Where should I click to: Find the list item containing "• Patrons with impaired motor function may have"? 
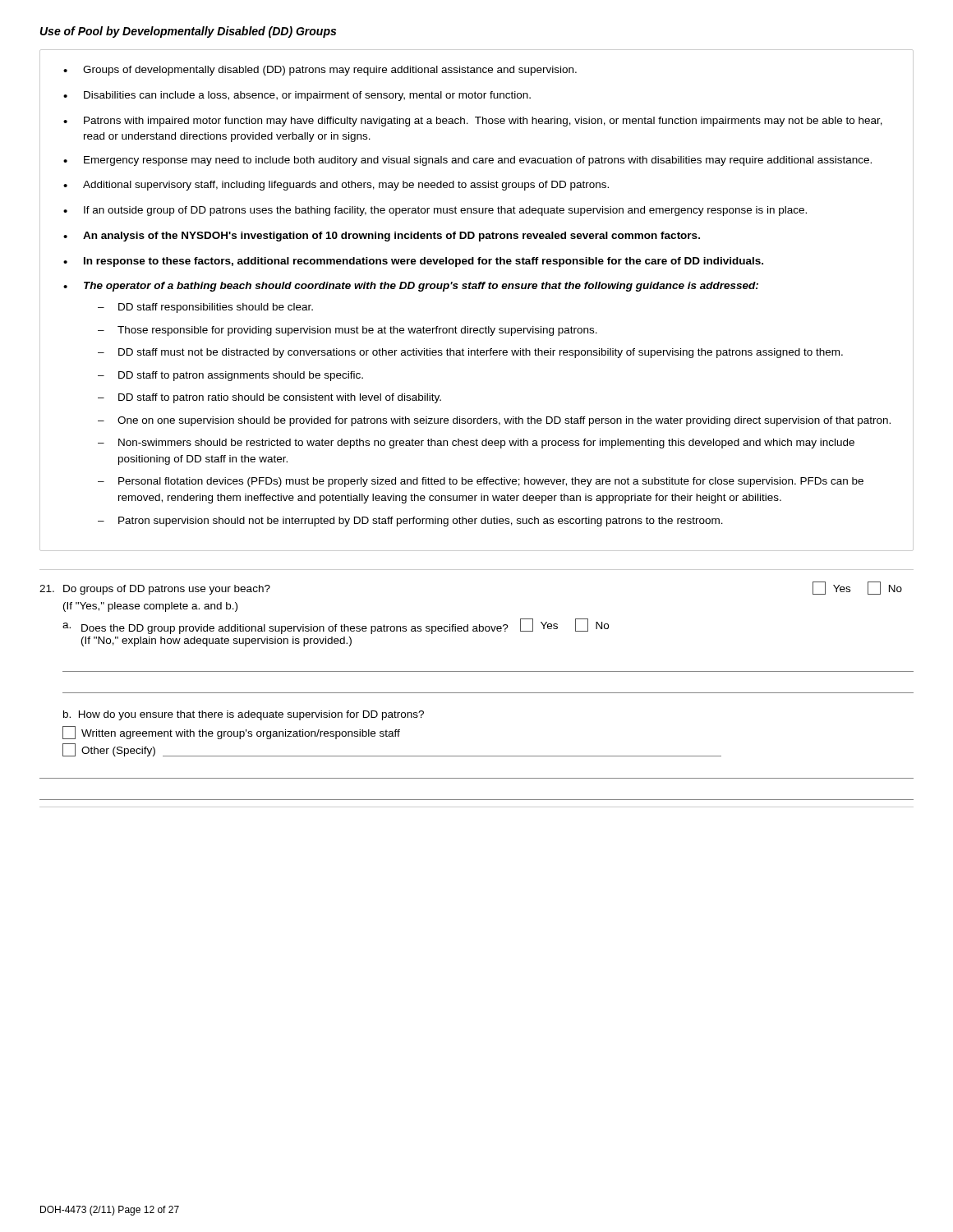click(x=481, y=128)
